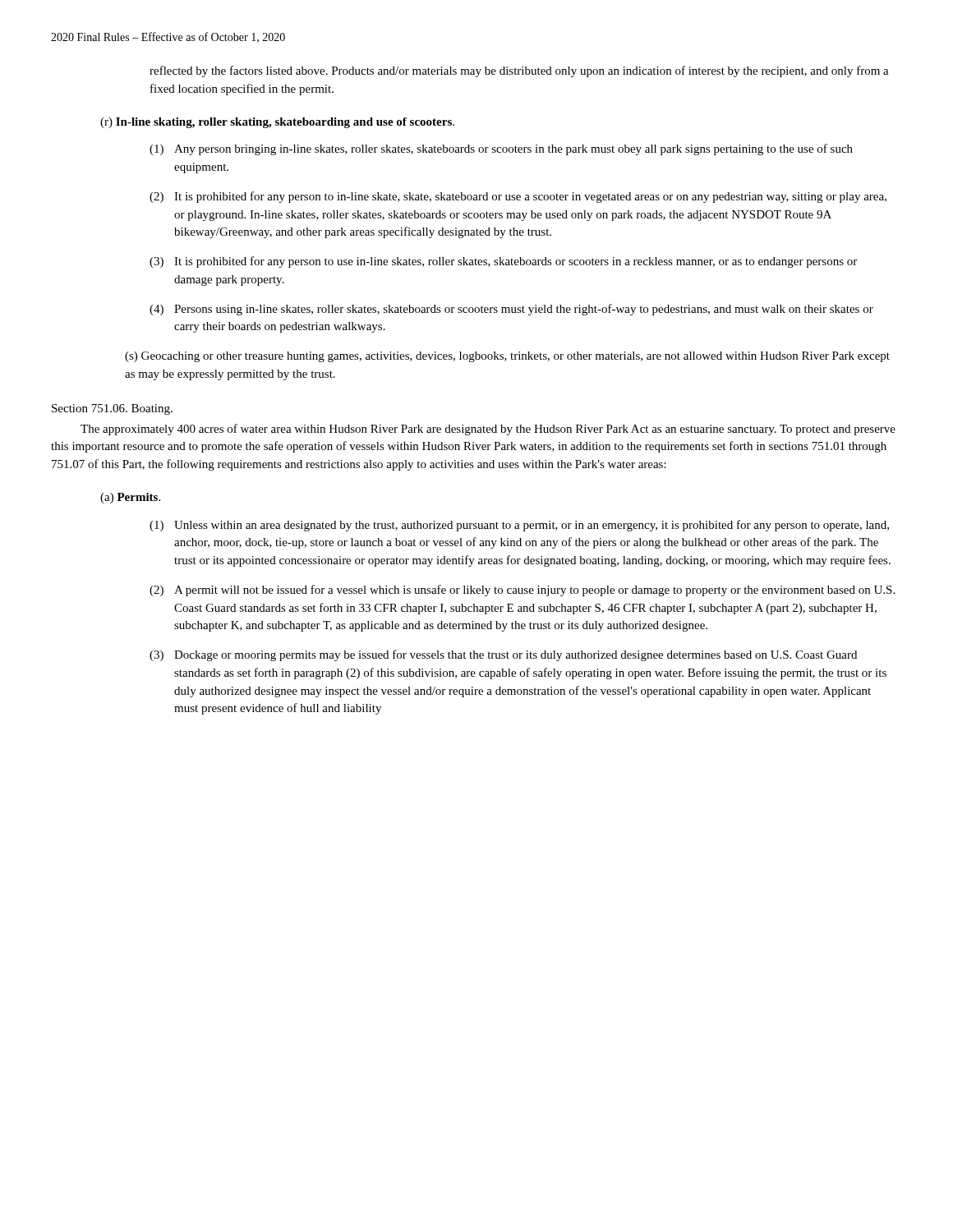The image size is (953, 1232).
Task: Locate the list item that reads "(1)Unless within an area designated by the trust,"
Action: pyautogui.click(x=523, y=543)
